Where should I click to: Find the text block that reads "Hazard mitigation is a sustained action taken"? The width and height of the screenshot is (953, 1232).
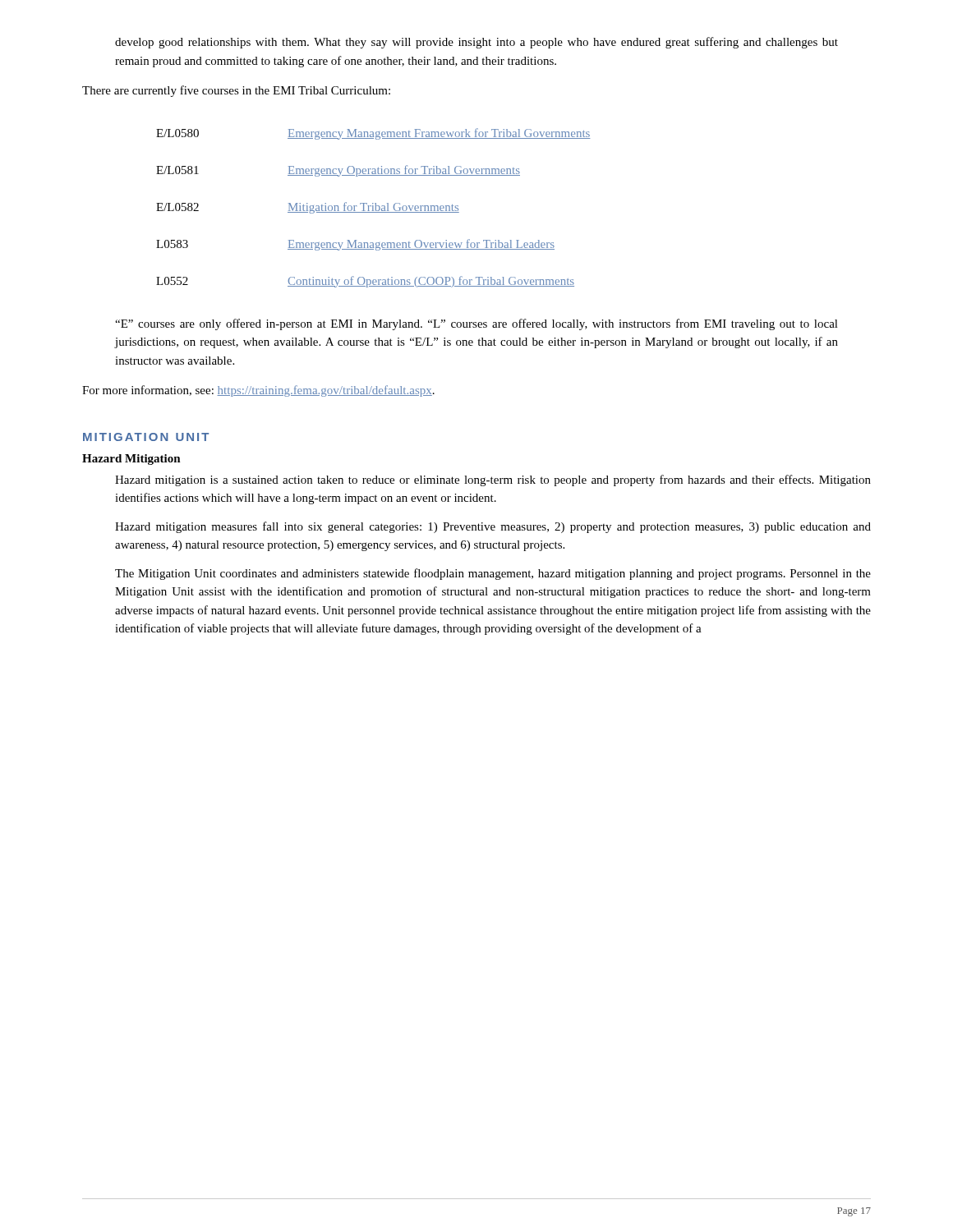click(493, 488)
